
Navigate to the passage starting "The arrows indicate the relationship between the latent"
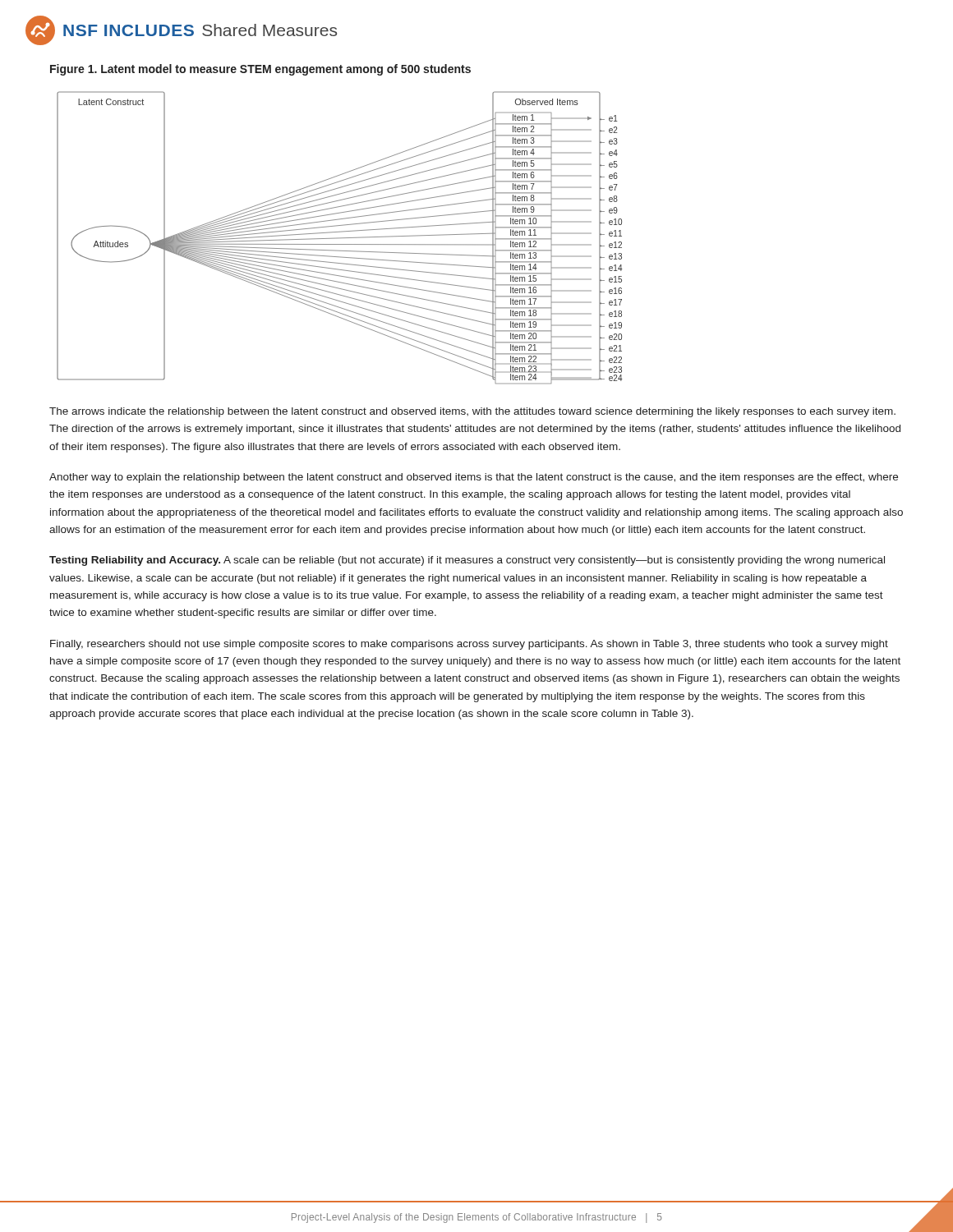tap(475, 429)
